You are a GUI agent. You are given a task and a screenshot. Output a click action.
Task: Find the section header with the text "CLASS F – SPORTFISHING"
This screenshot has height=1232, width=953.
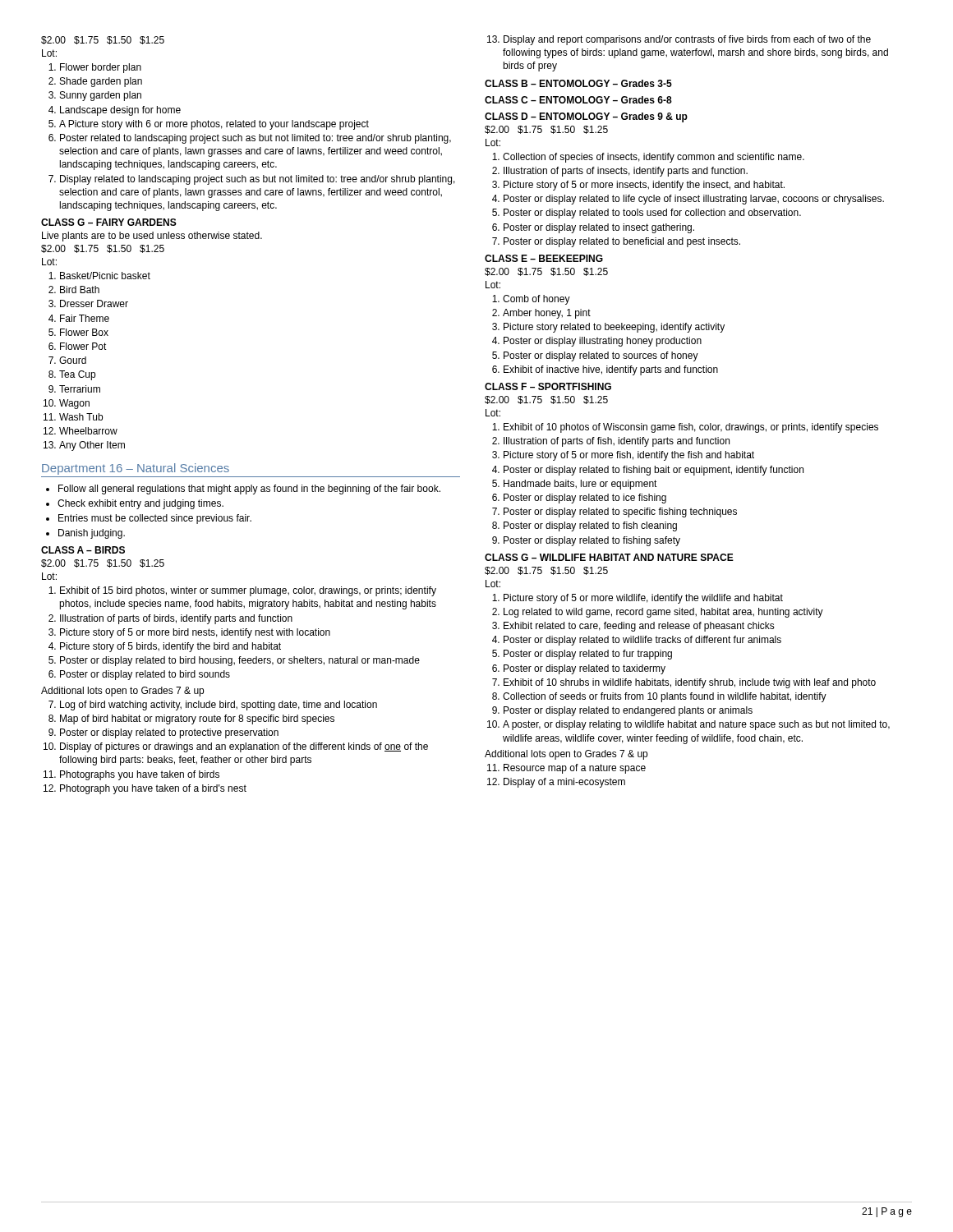(x=548, y=387)
